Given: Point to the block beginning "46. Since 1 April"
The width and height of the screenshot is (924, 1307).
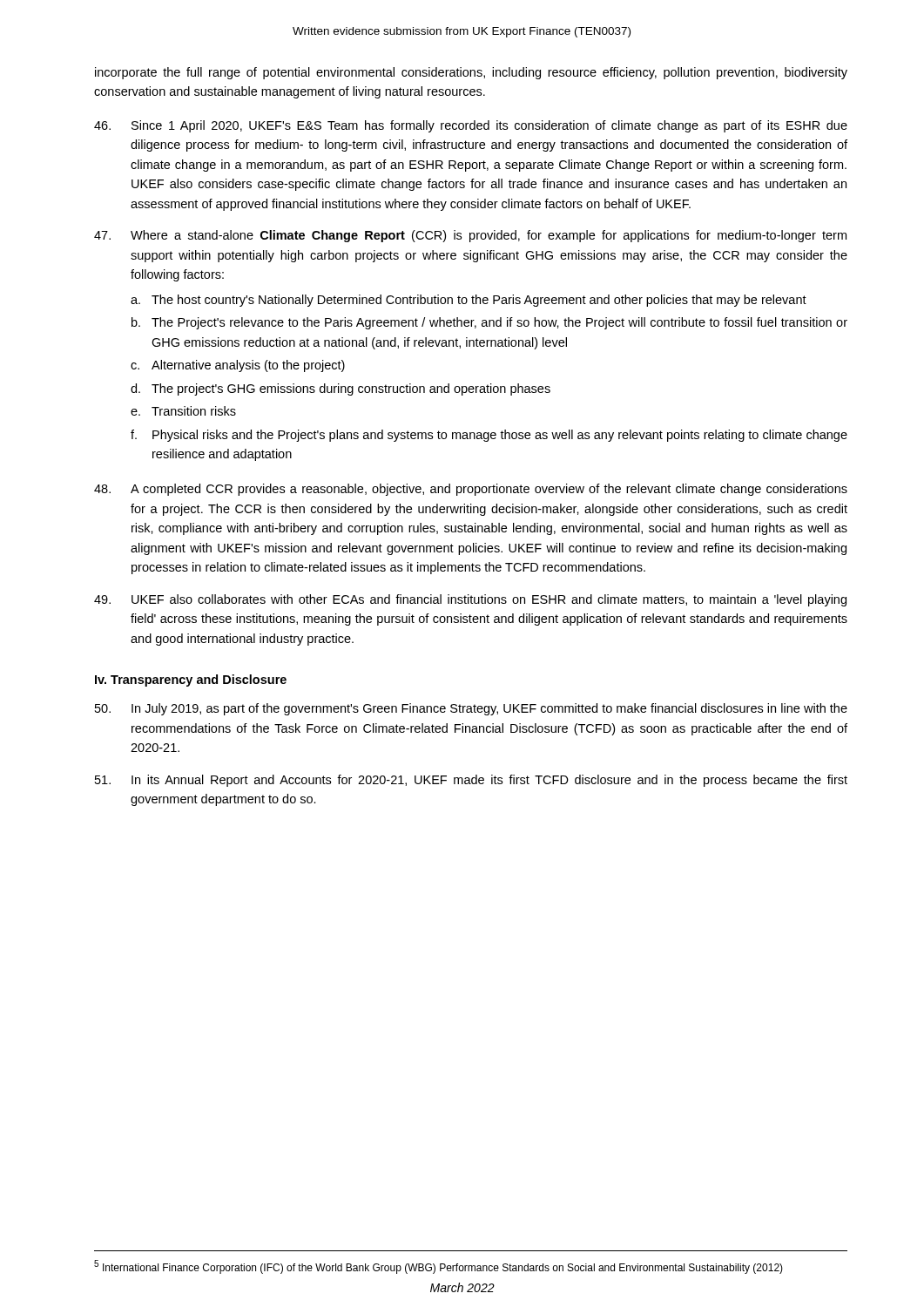Looking at the screenshot, I should coord(471,165).
